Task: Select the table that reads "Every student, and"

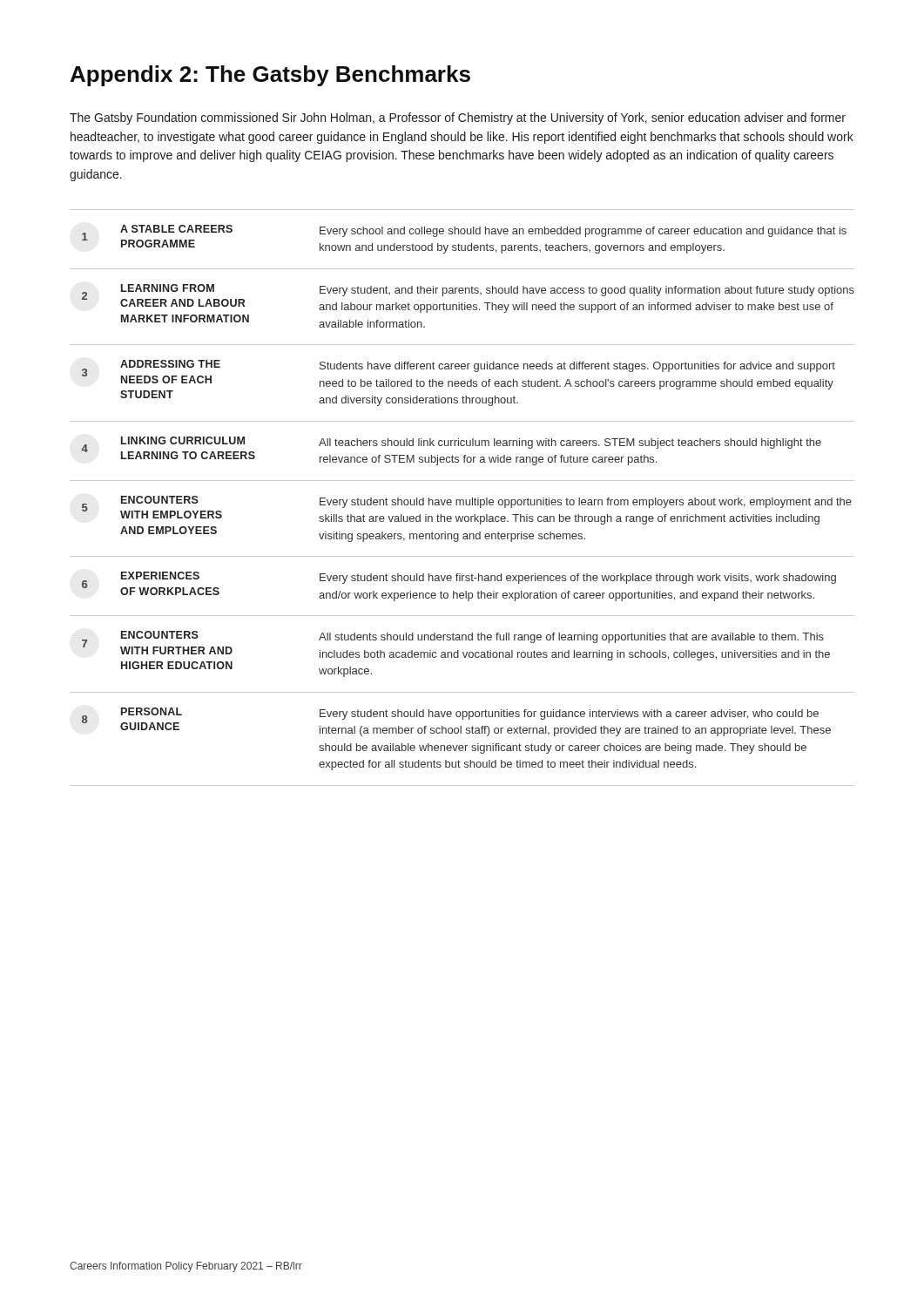Action: pyautogui.click(x=462, y=497)
